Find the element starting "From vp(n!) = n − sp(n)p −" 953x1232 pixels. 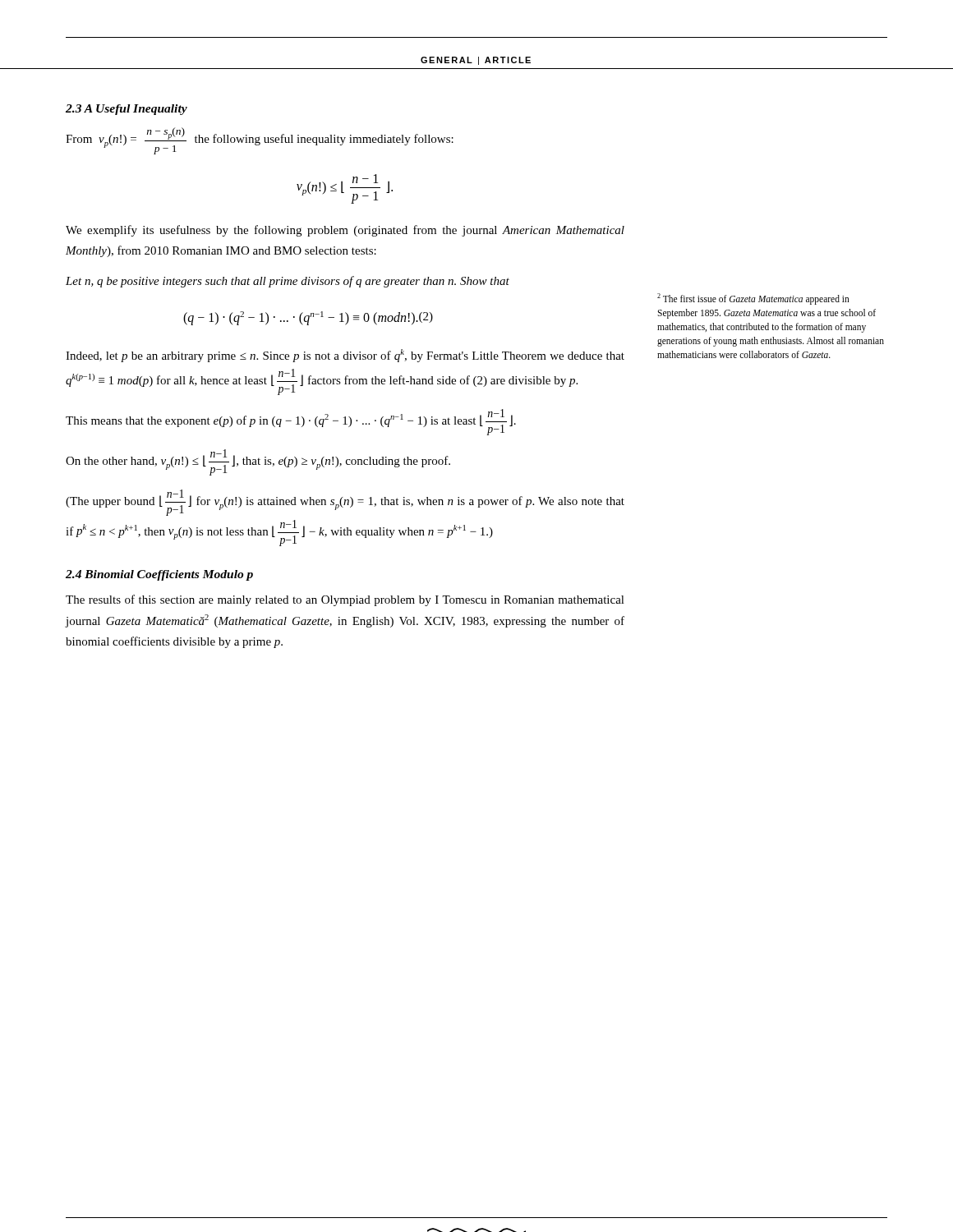point(260,140)
